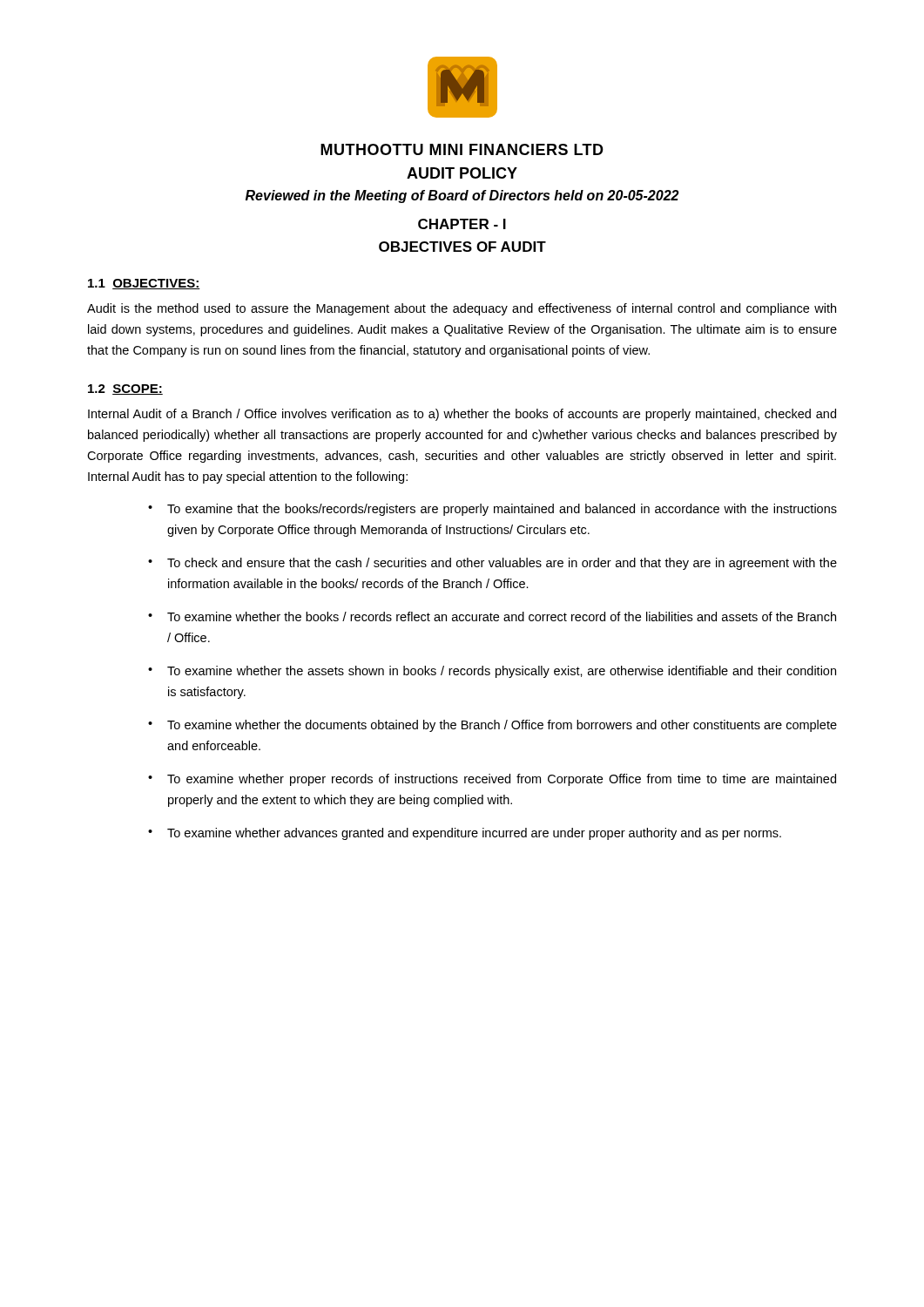This screenshot has width=924, height=1307.
Task: Find the block starting "• To examine whether the books /"
Action: pos(492,628)
